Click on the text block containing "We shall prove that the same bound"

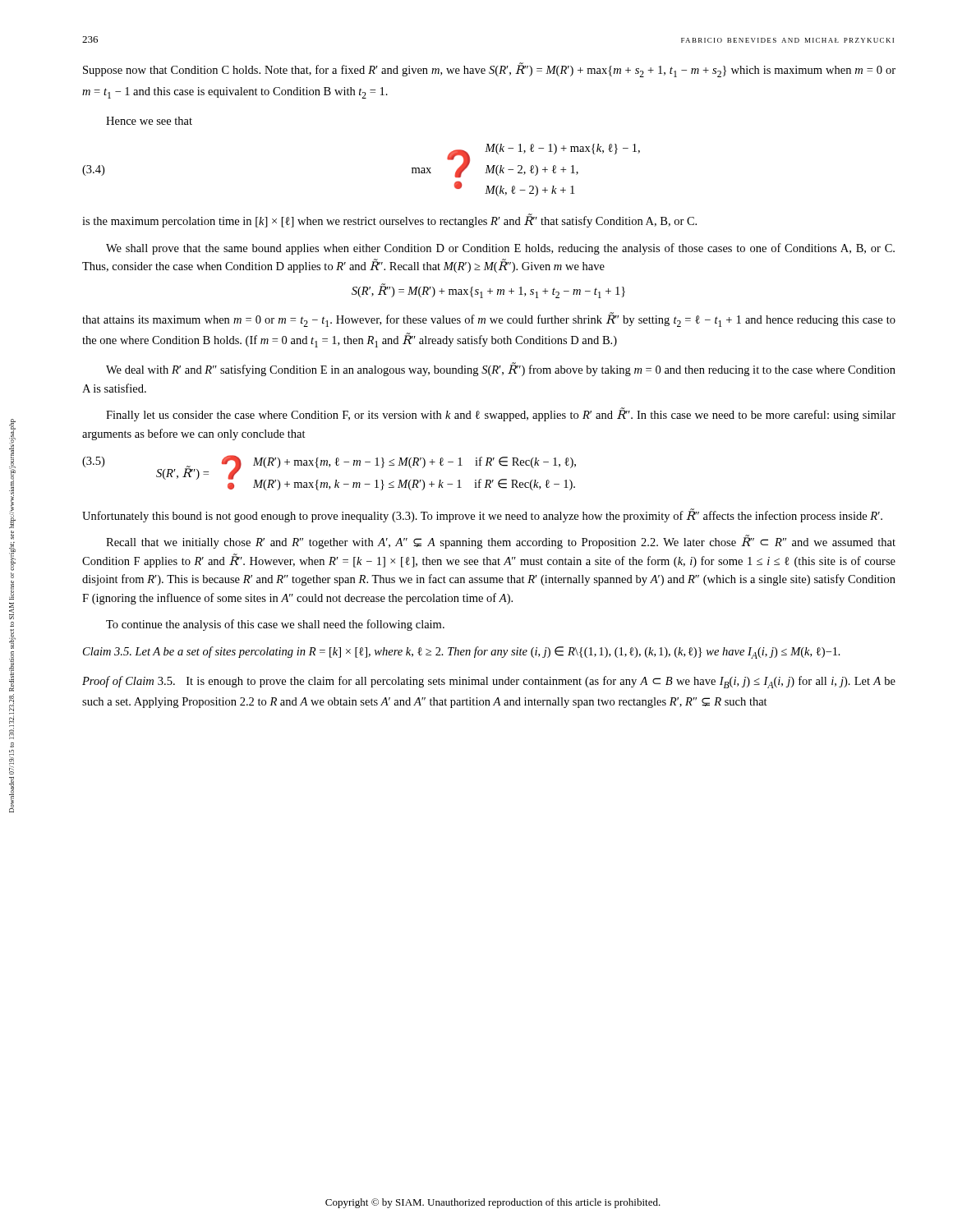point(489,257)
